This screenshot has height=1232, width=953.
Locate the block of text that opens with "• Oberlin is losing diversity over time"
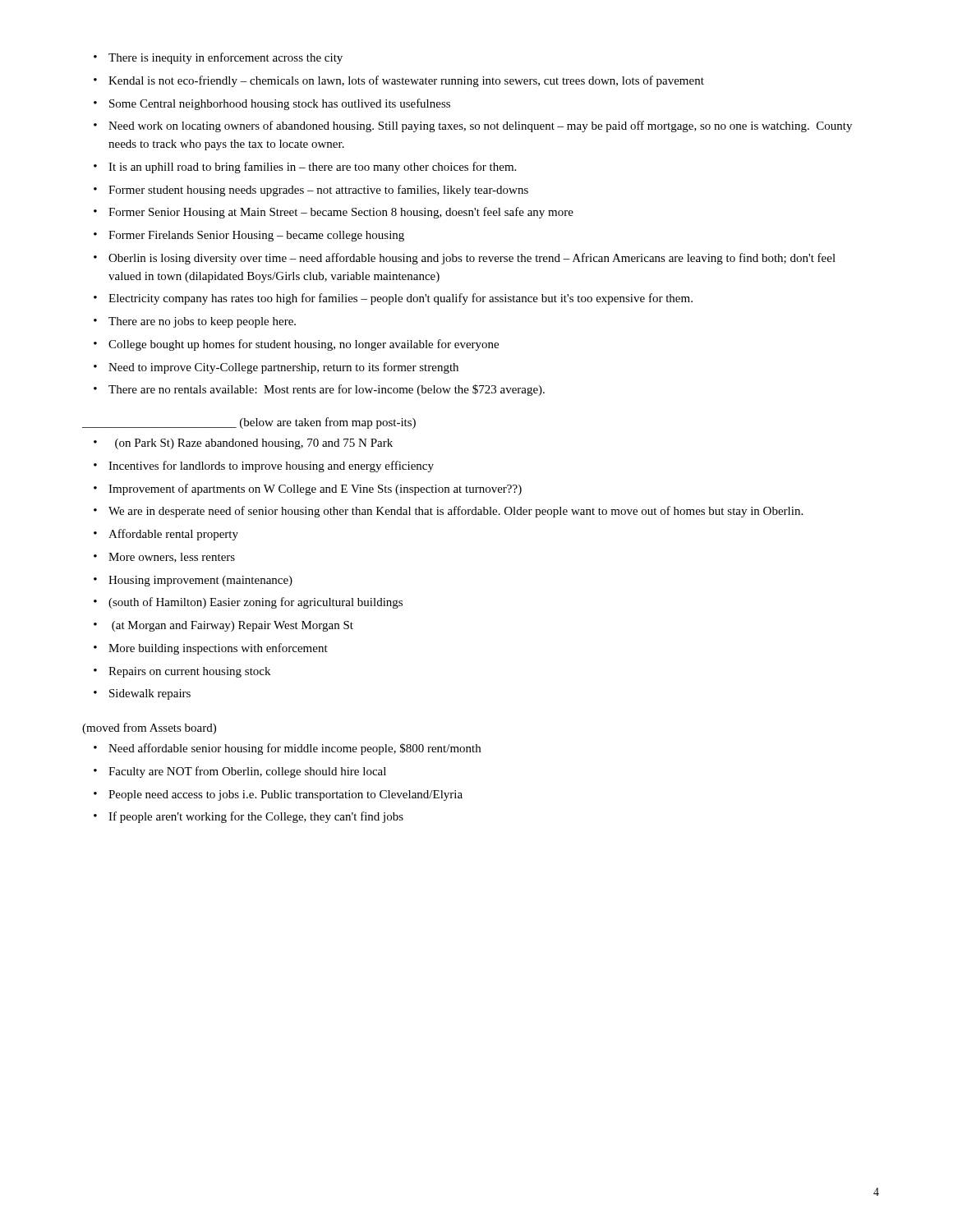click(x=476, y=267)
